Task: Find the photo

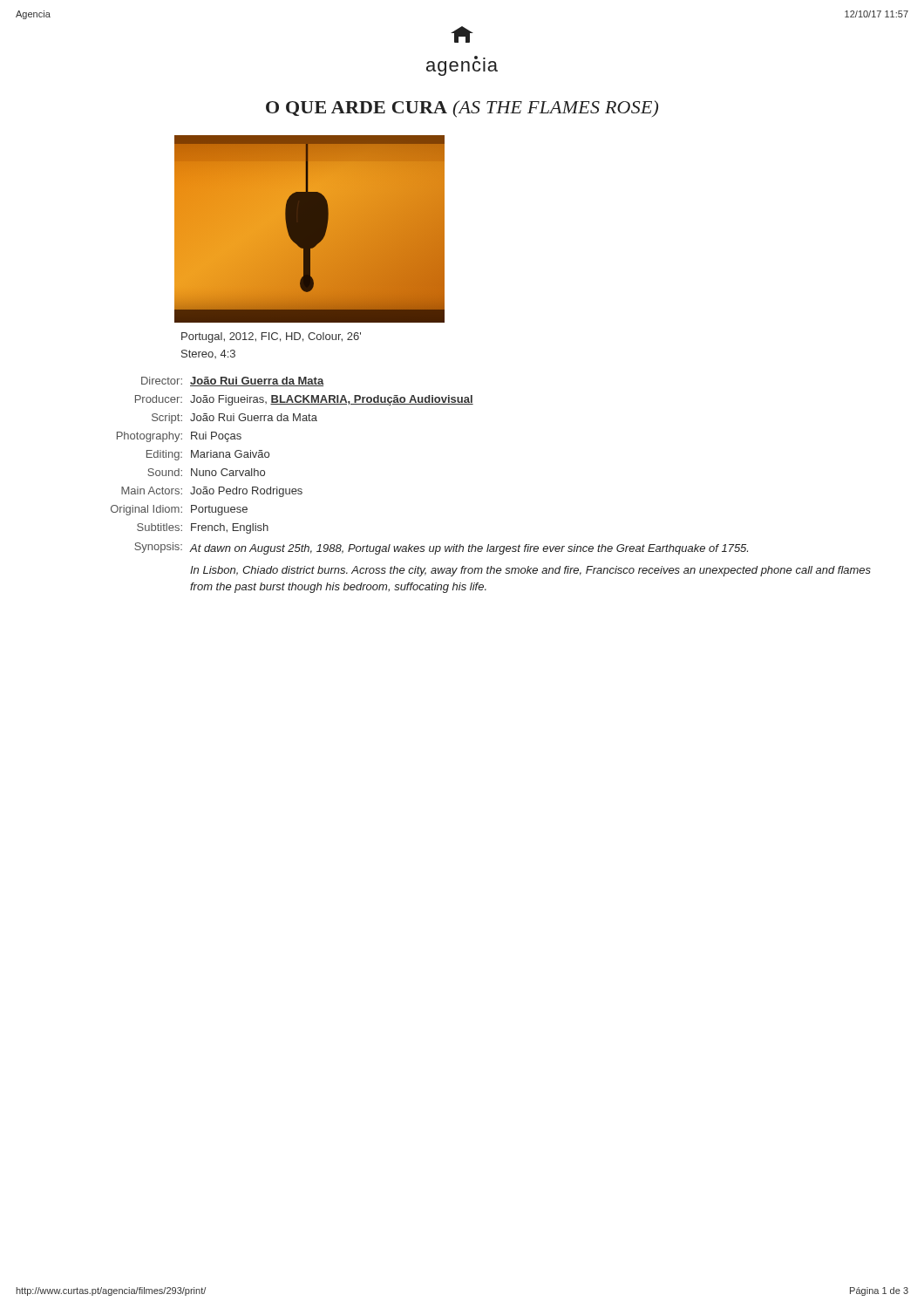Action: 309,229
